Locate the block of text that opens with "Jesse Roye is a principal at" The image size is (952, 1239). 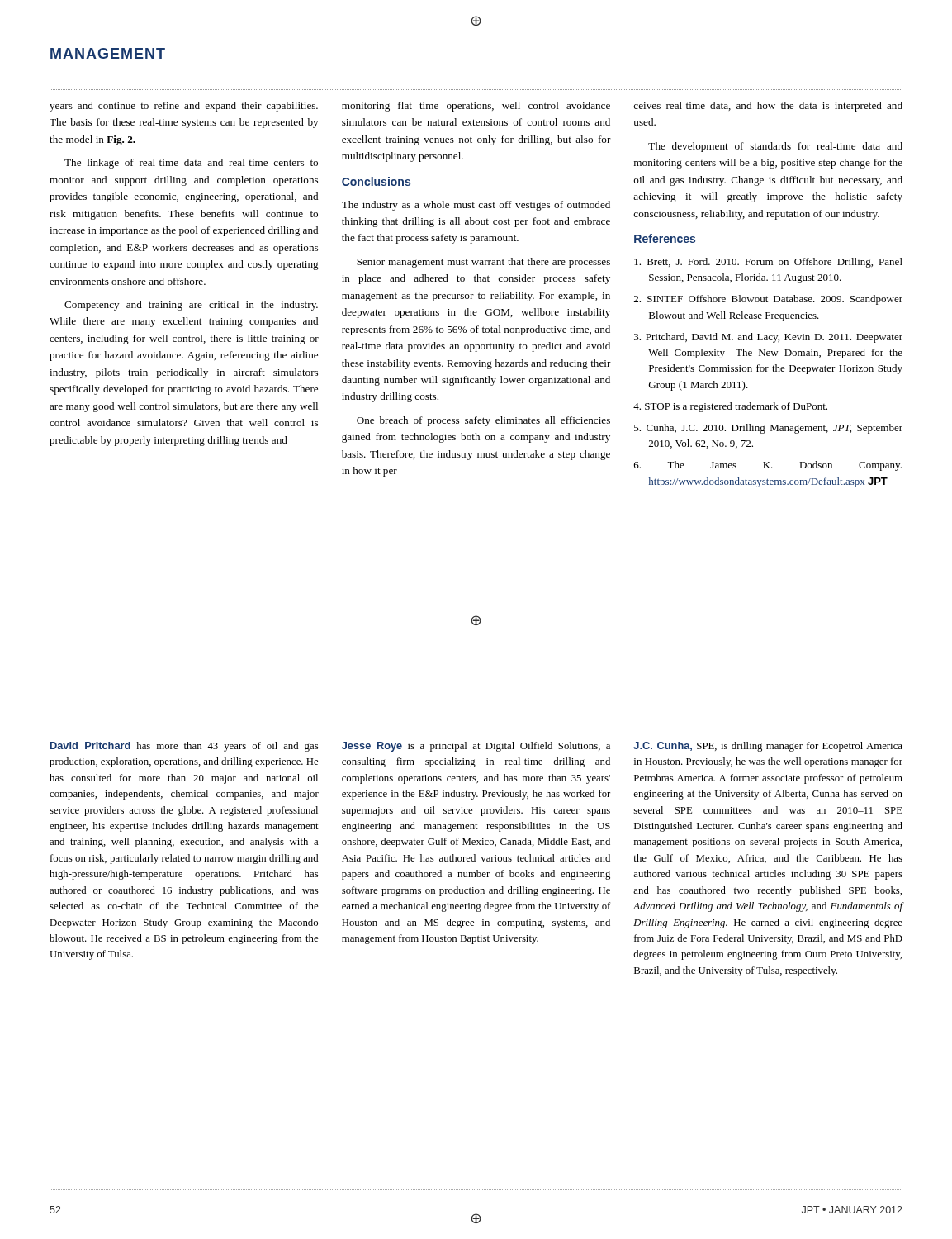(476, 842)
